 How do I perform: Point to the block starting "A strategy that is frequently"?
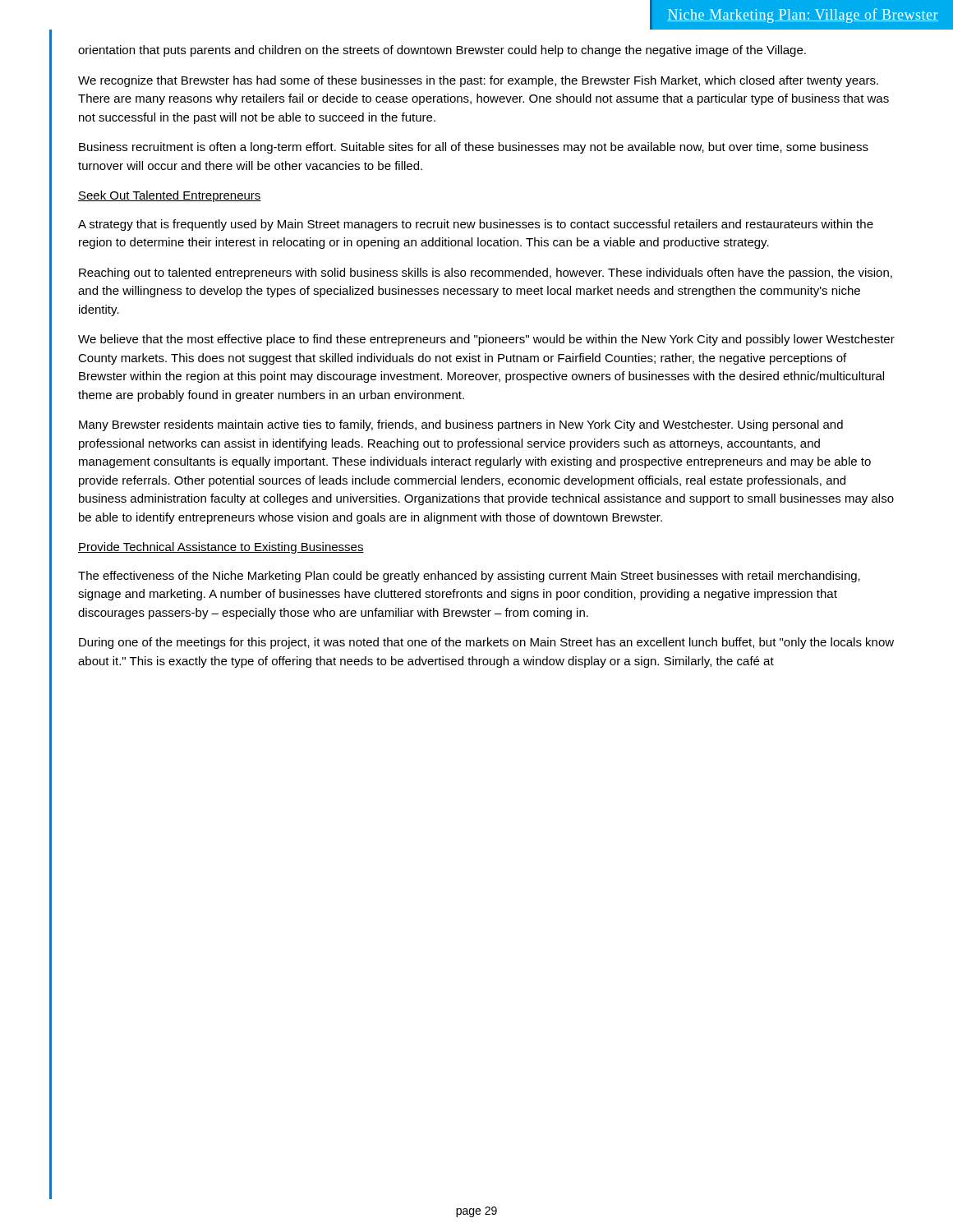[487, 233]
